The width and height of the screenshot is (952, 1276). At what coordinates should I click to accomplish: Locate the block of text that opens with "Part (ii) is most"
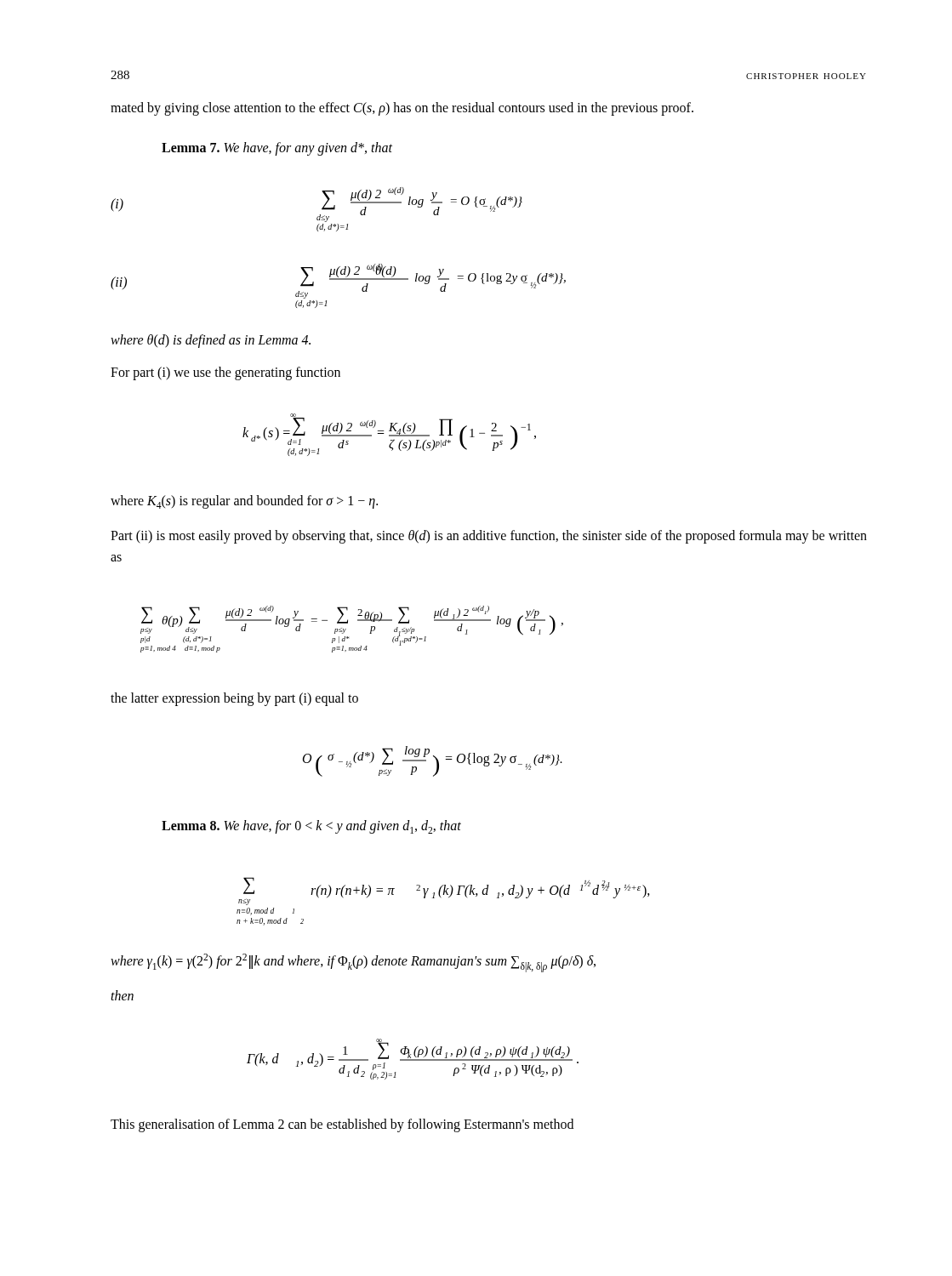(x=489, y=546)
